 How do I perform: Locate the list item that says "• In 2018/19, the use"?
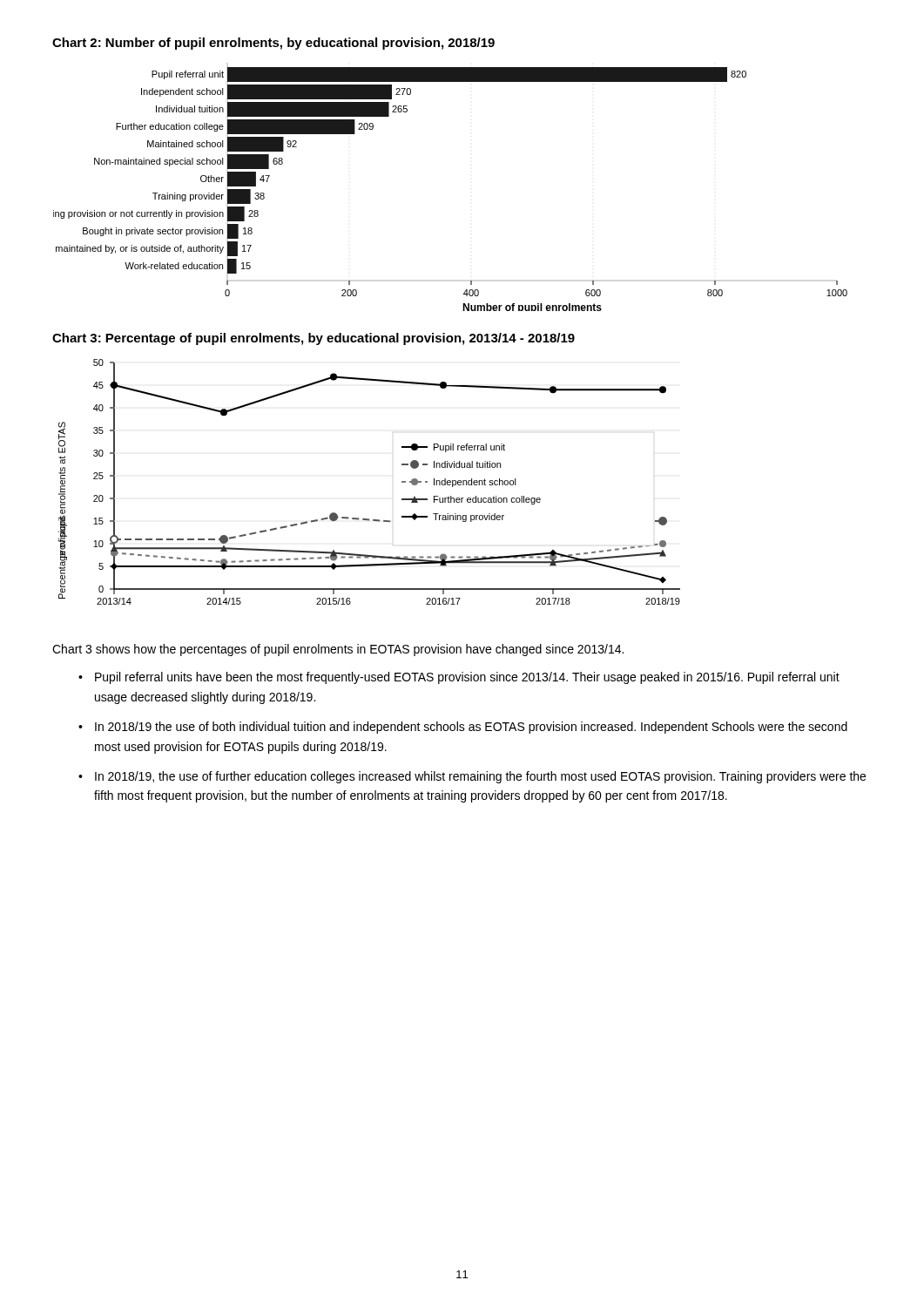click(x=472, y=785)
